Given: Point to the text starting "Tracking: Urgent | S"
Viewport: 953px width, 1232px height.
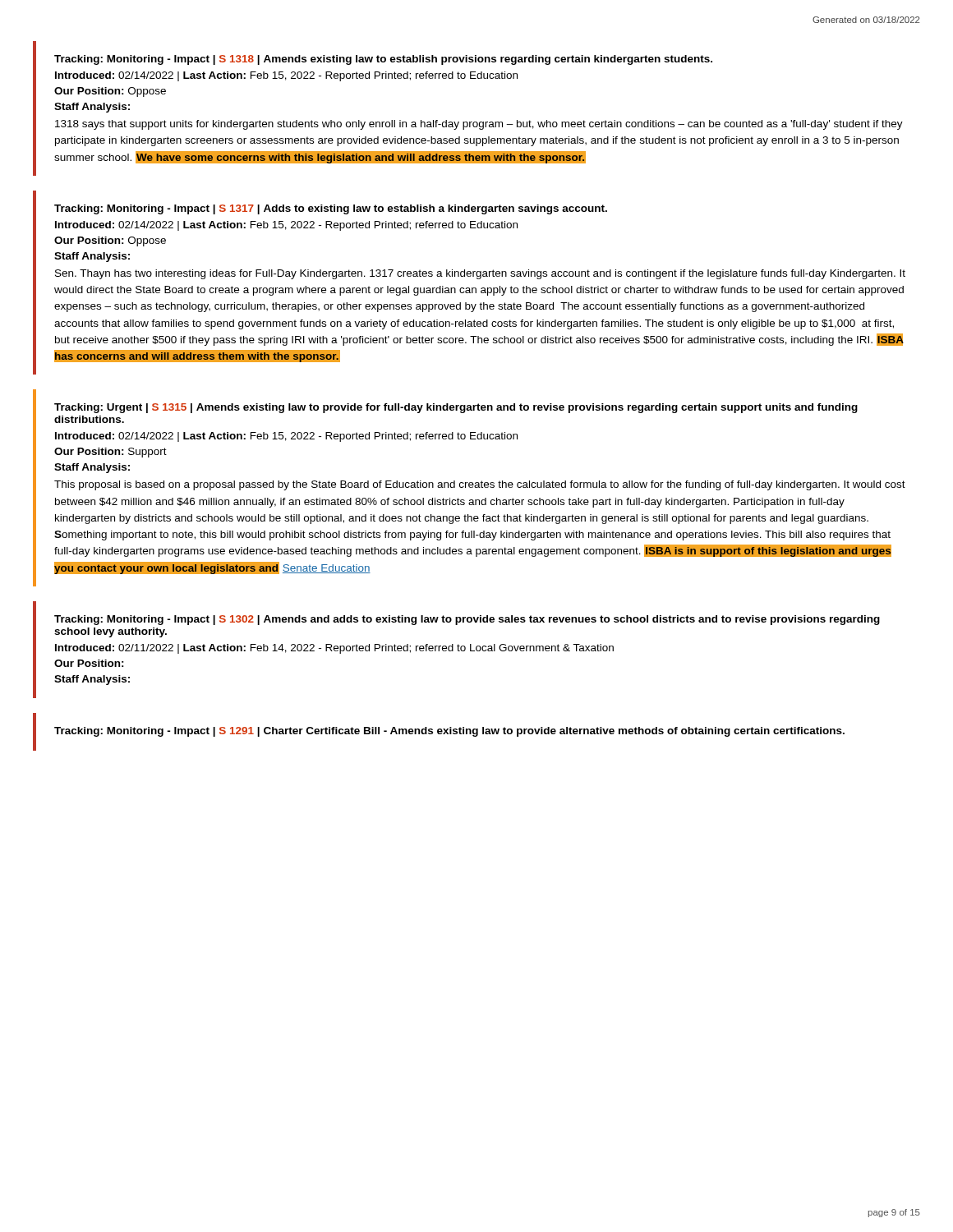Looking at the screenshot, I should [x=481, y=489].
